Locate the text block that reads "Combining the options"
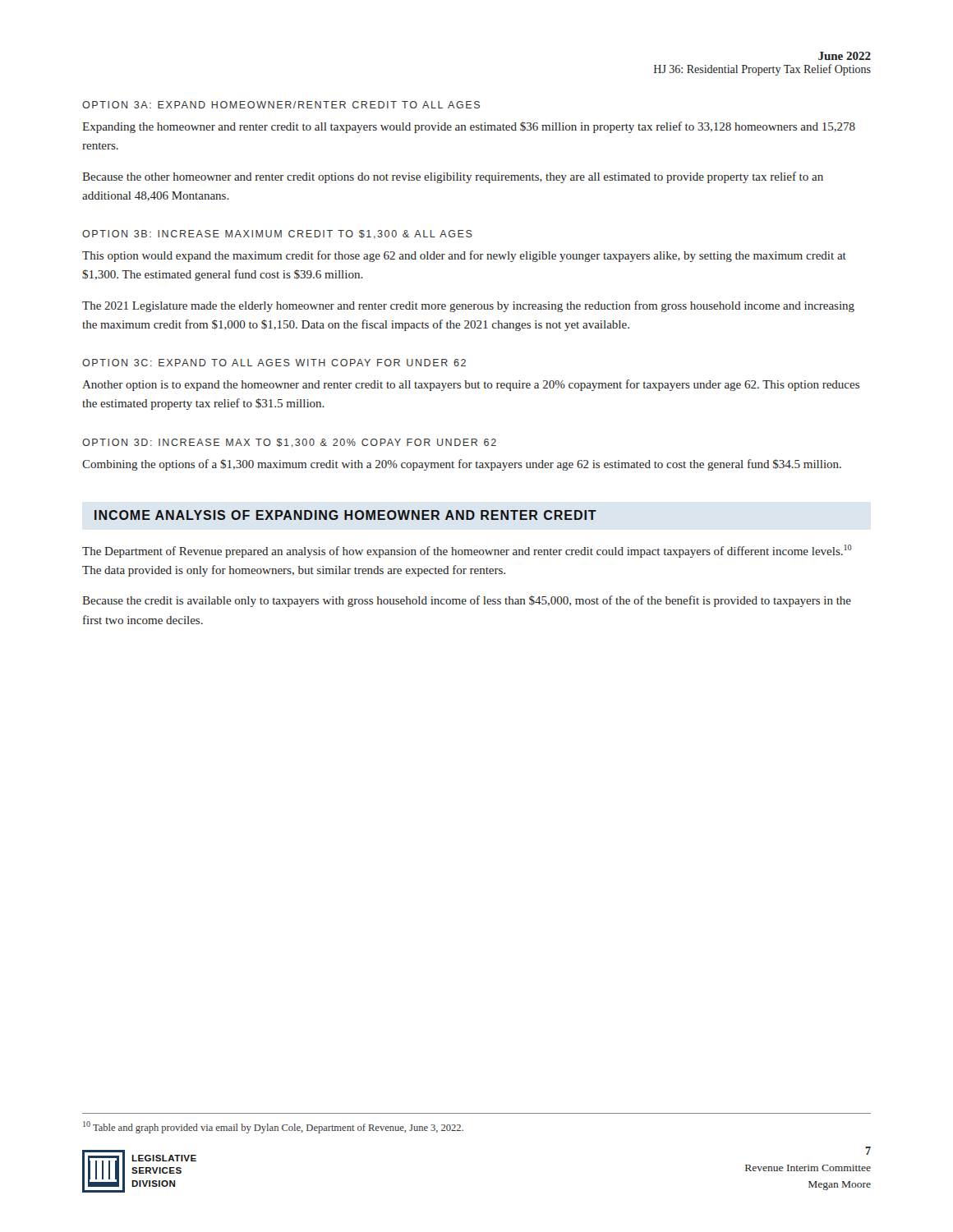The width and height of the screenshot is (953, 1232). [x=462, y=464]
